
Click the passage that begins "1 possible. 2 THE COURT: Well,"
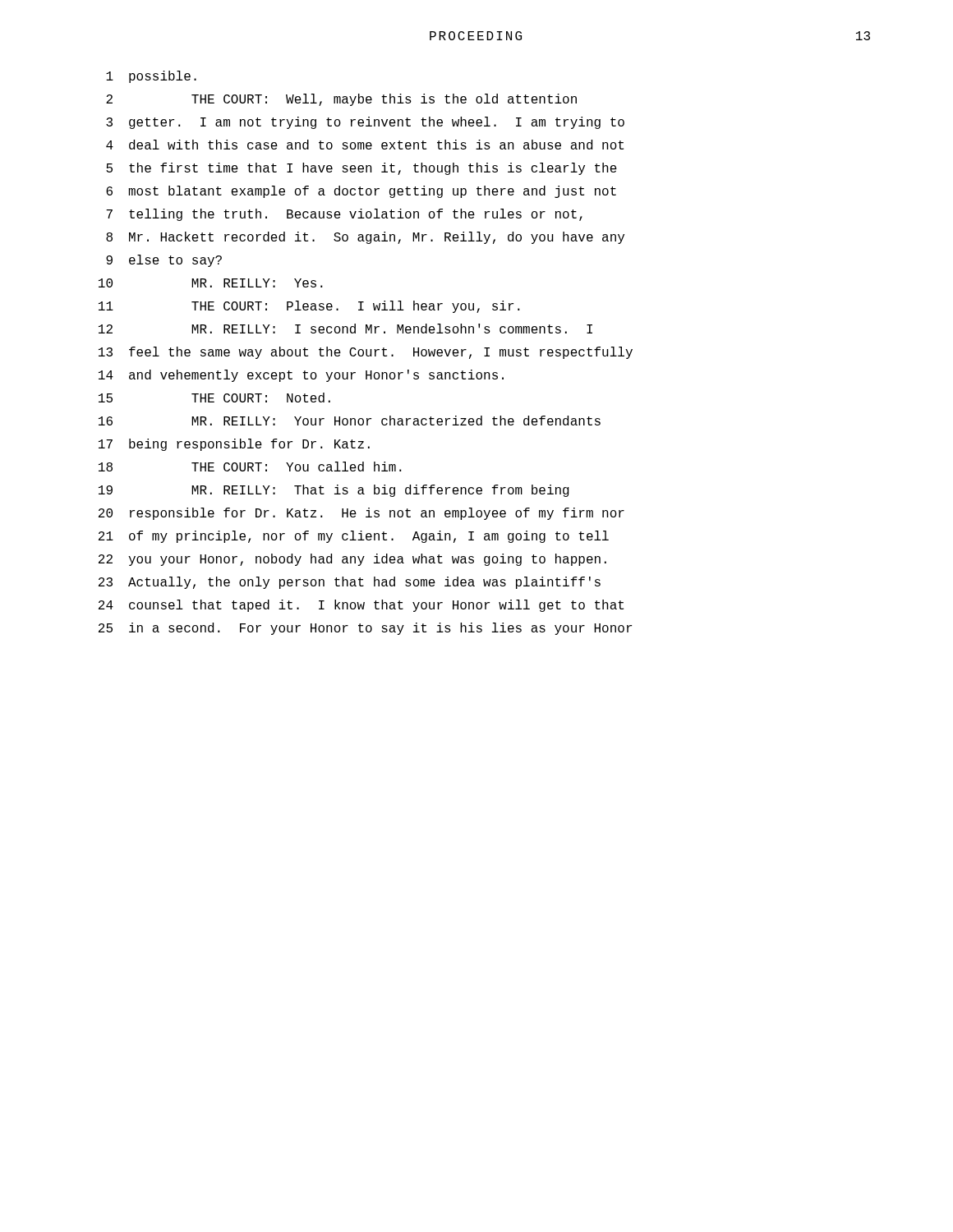(x=476, y=353)
